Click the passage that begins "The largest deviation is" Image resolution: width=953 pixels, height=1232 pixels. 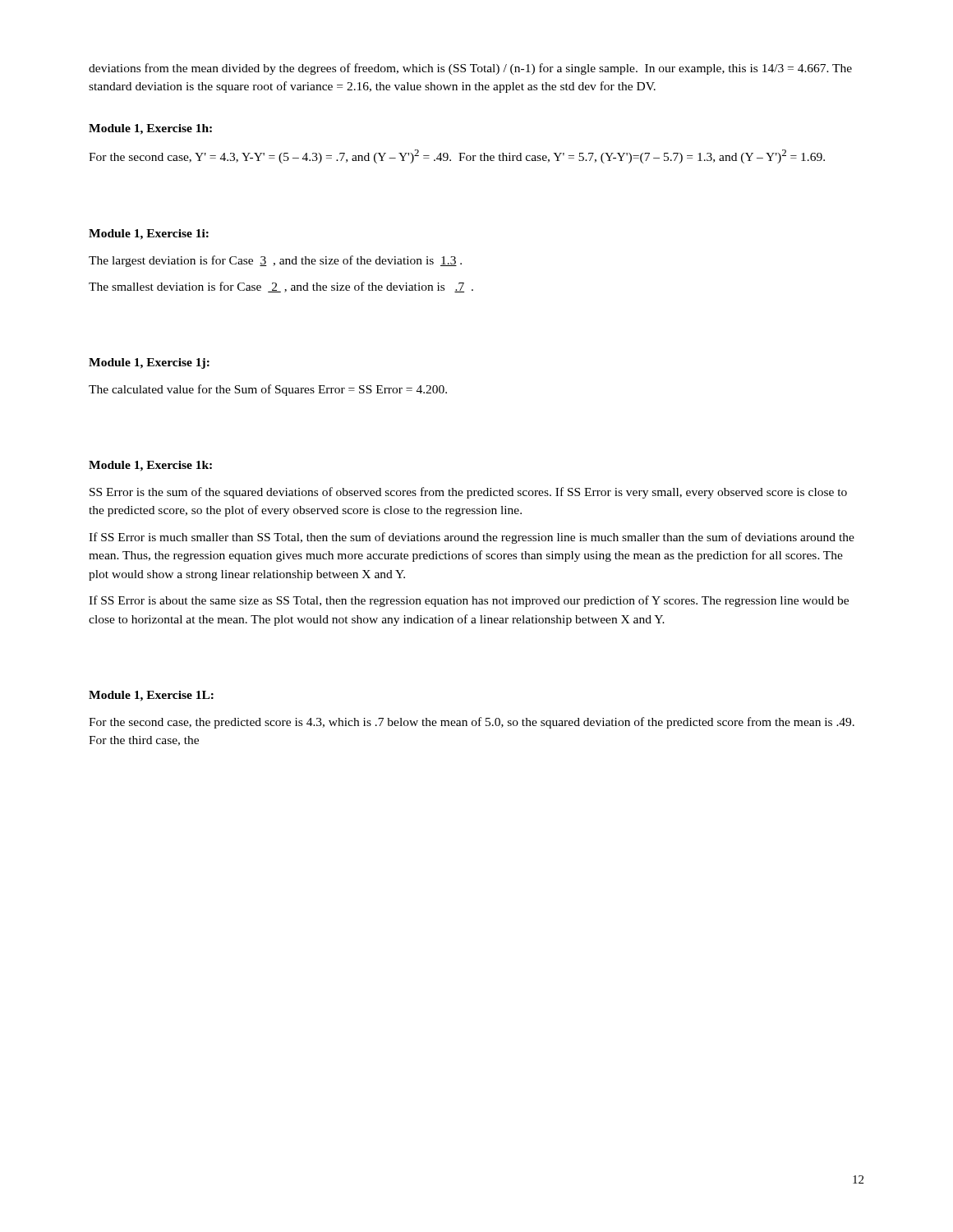click(275, 261)
